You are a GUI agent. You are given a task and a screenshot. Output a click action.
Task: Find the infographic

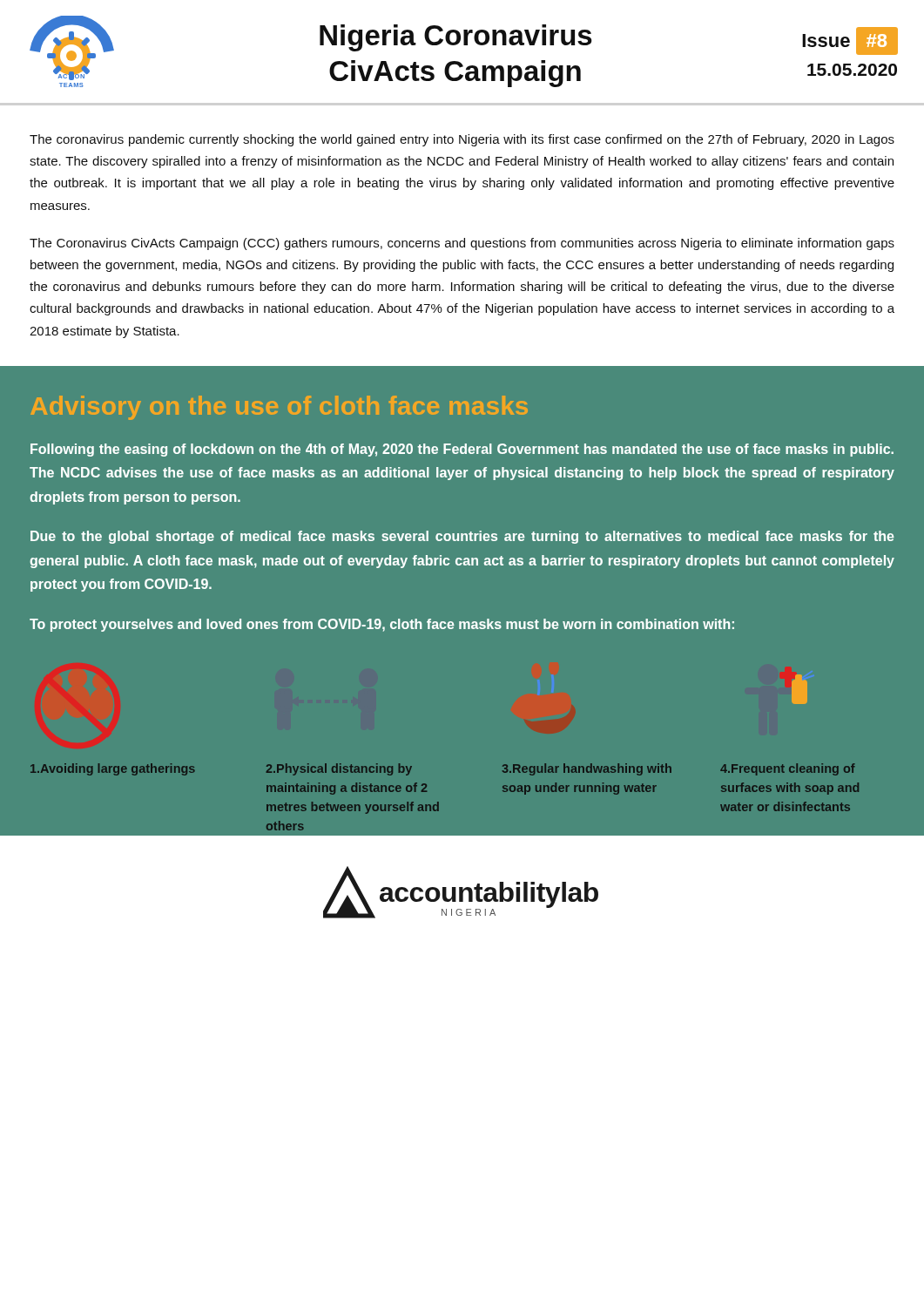462,736
